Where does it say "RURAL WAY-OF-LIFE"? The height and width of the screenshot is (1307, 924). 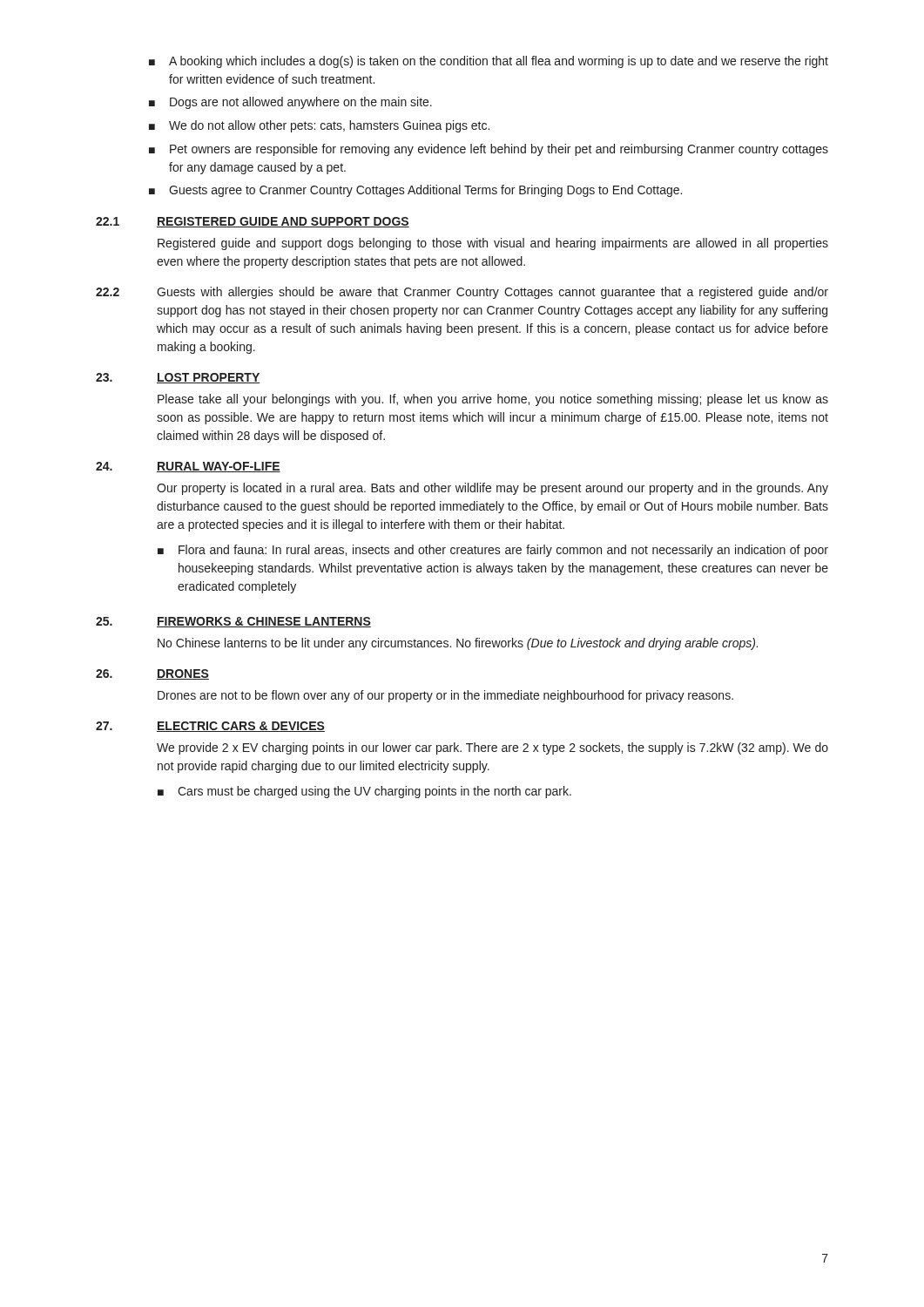coord(218,466)
